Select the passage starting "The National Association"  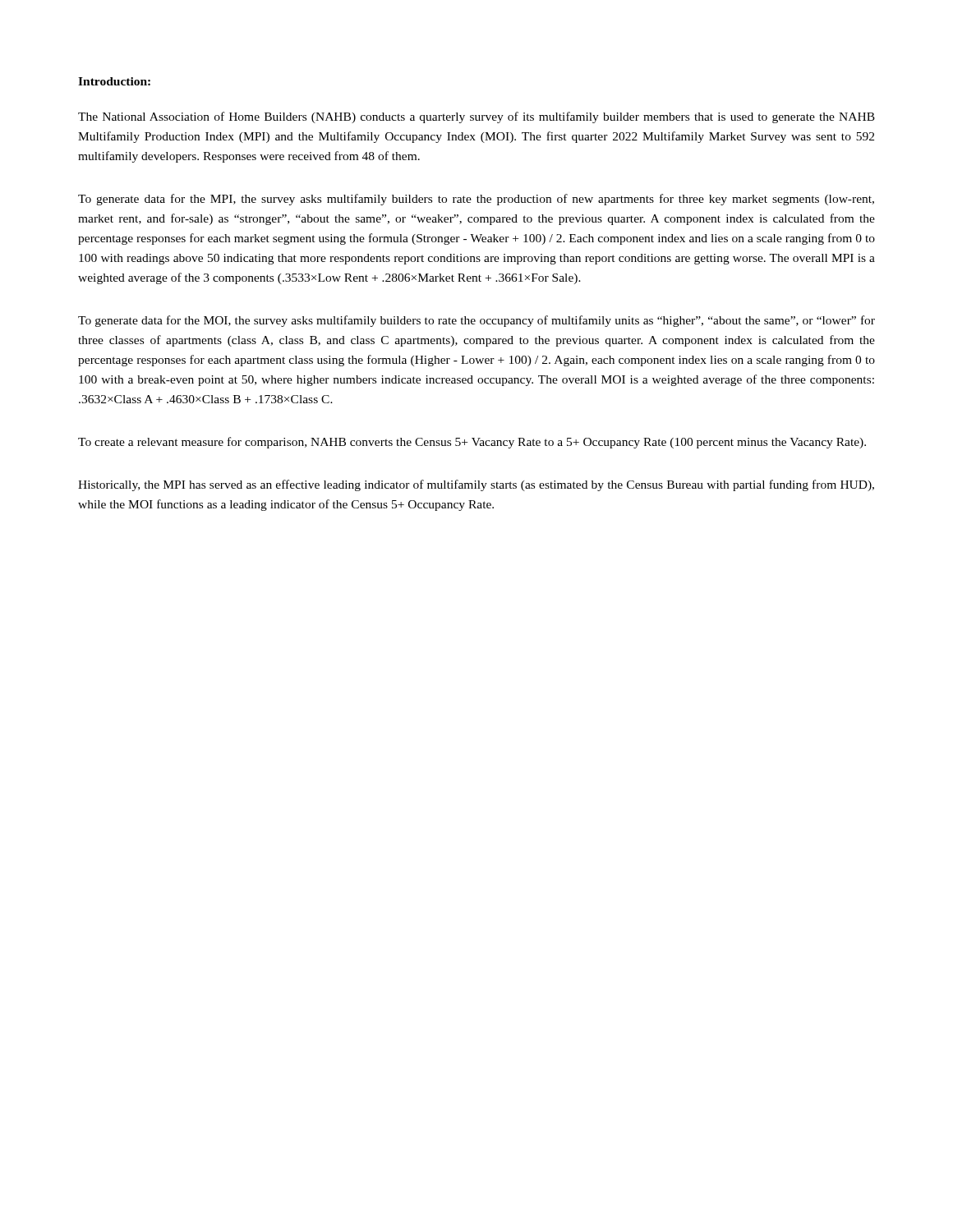pos(476,136)
